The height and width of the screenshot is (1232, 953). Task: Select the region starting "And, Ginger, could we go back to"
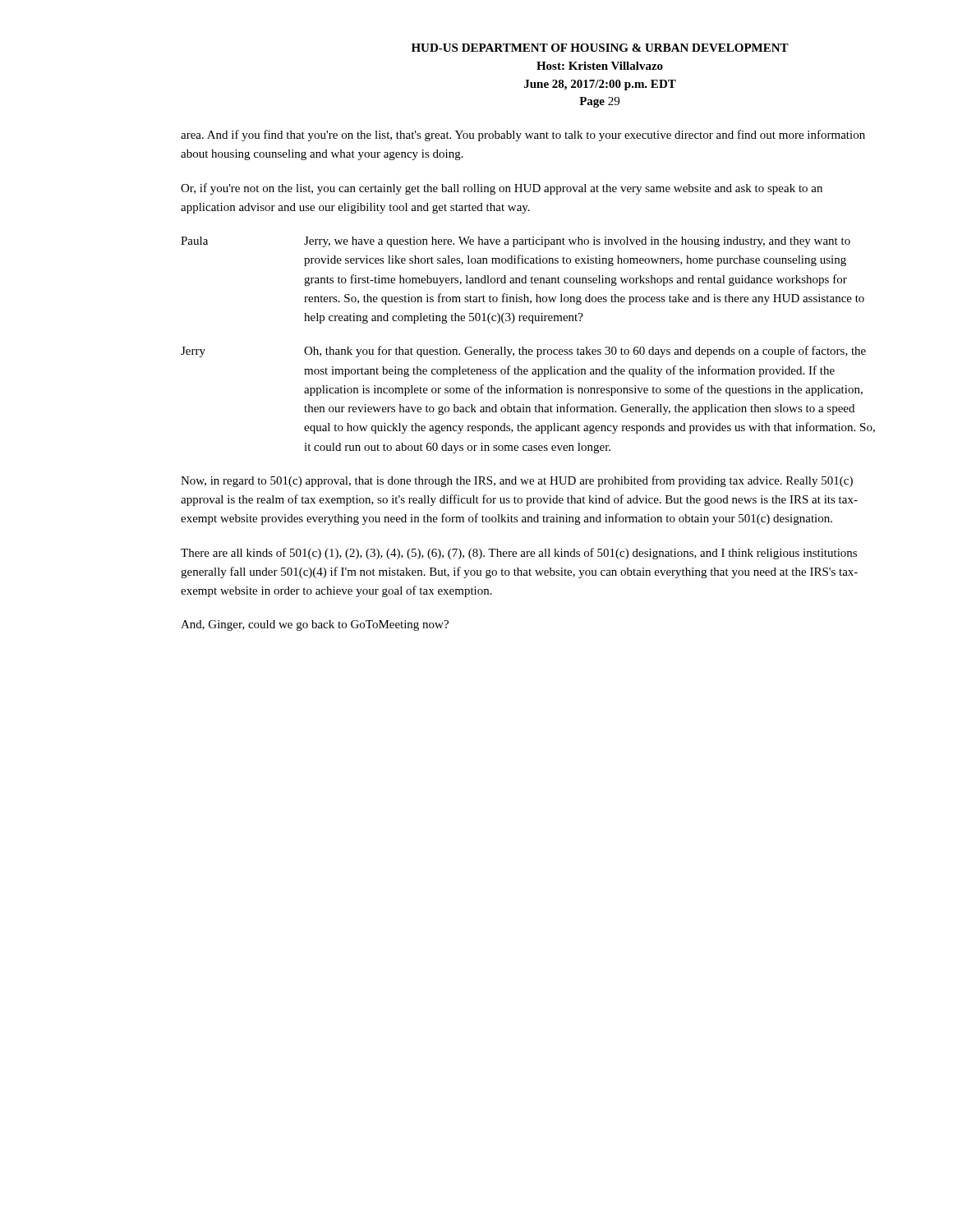click(x=315, y=624)
